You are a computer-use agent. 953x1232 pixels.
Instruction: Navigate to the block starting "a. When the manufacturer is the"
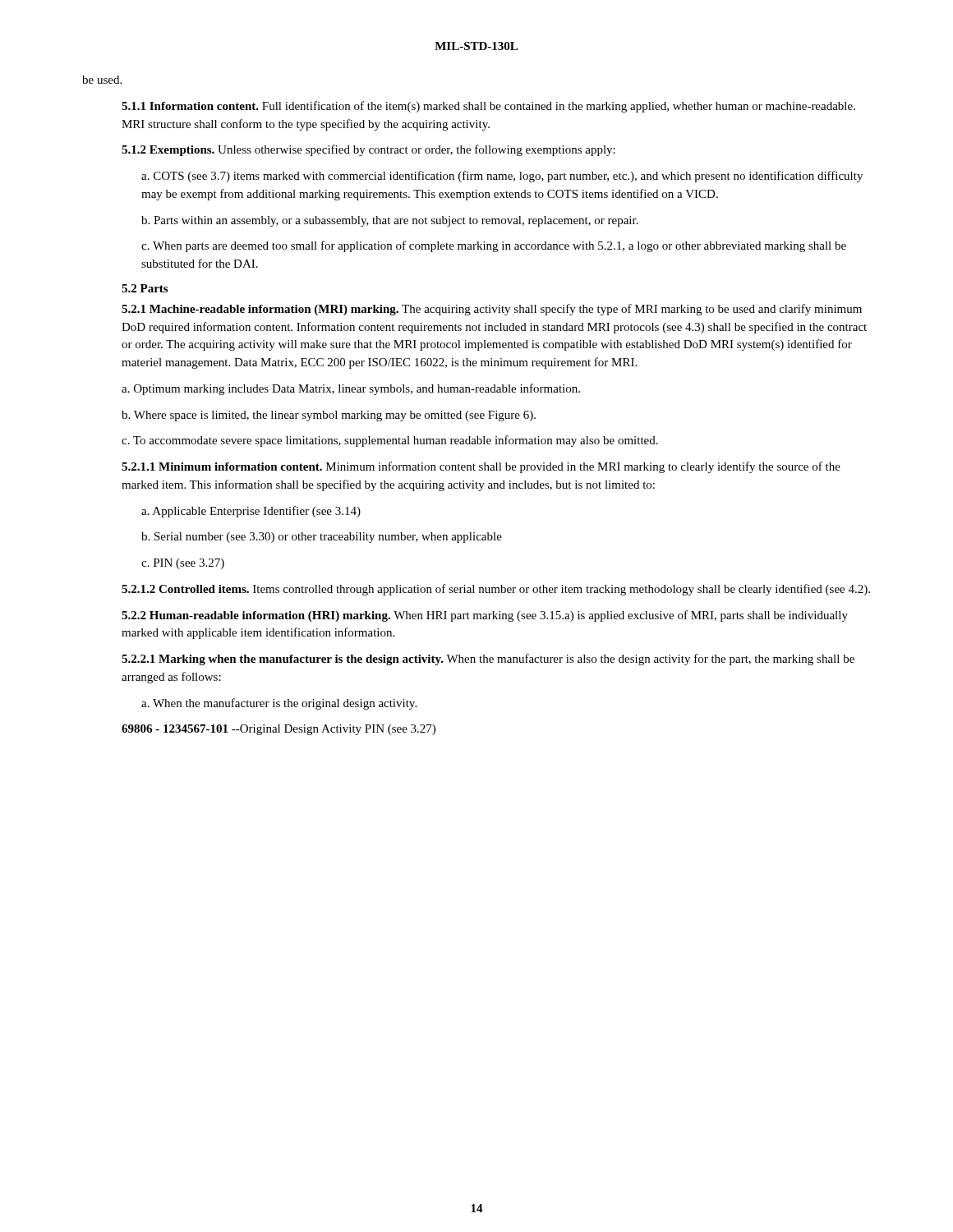(x=279, y=704)
